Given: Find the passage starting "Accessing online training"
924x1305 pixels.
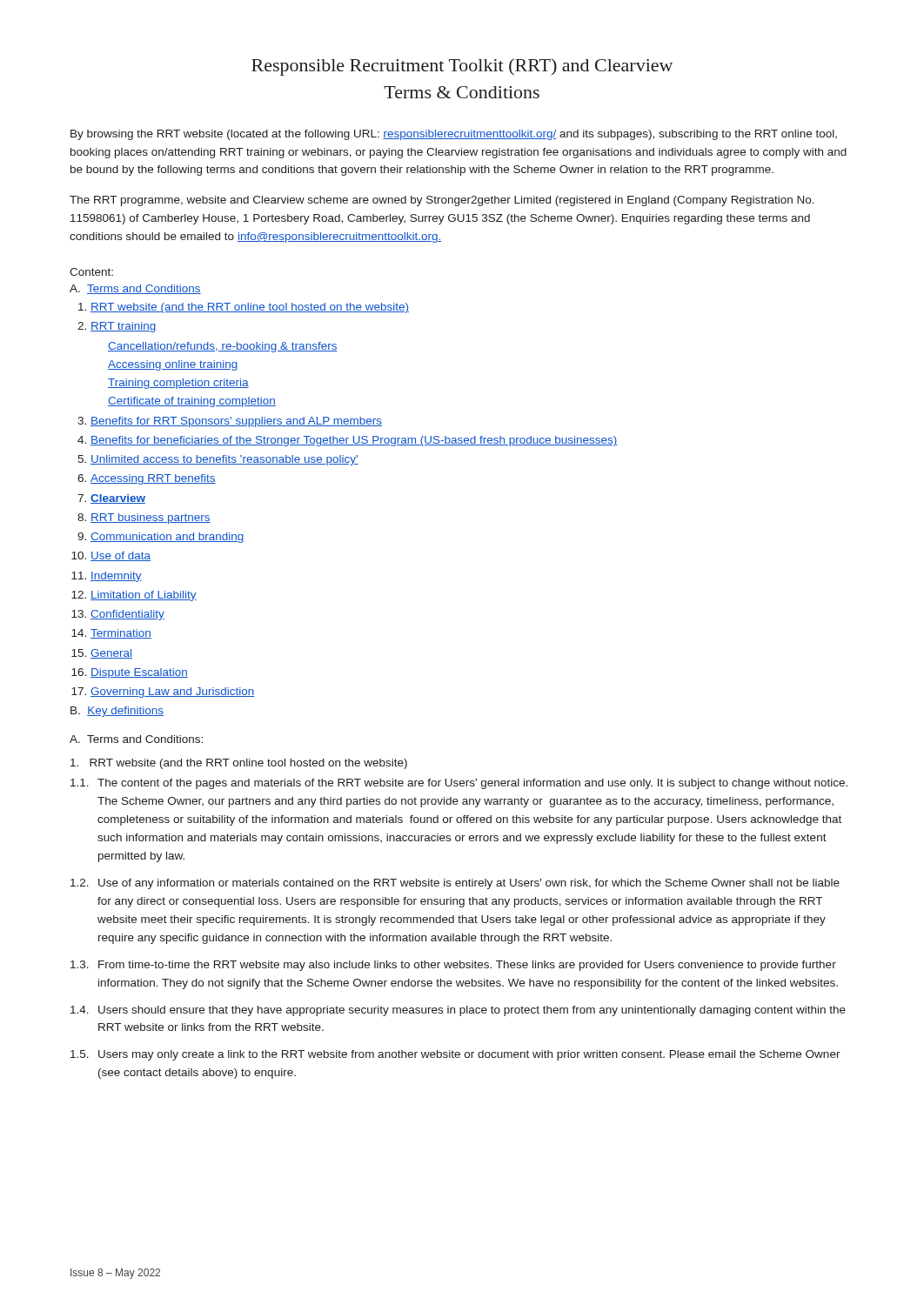Looking at the screenshot, I should pyautogui.click(x=173, y=364).
